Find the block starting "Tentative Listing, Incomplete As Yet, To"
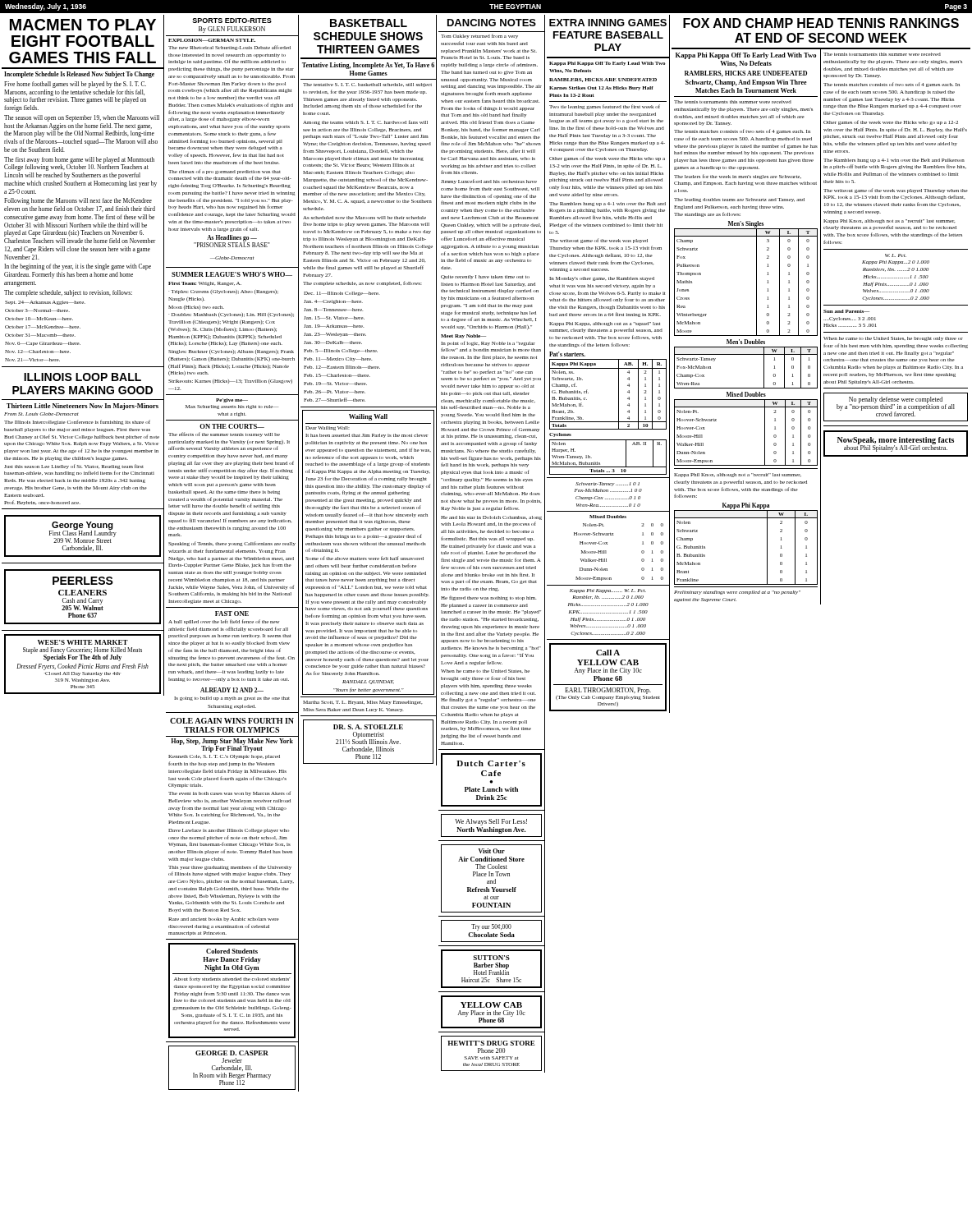 368,69
